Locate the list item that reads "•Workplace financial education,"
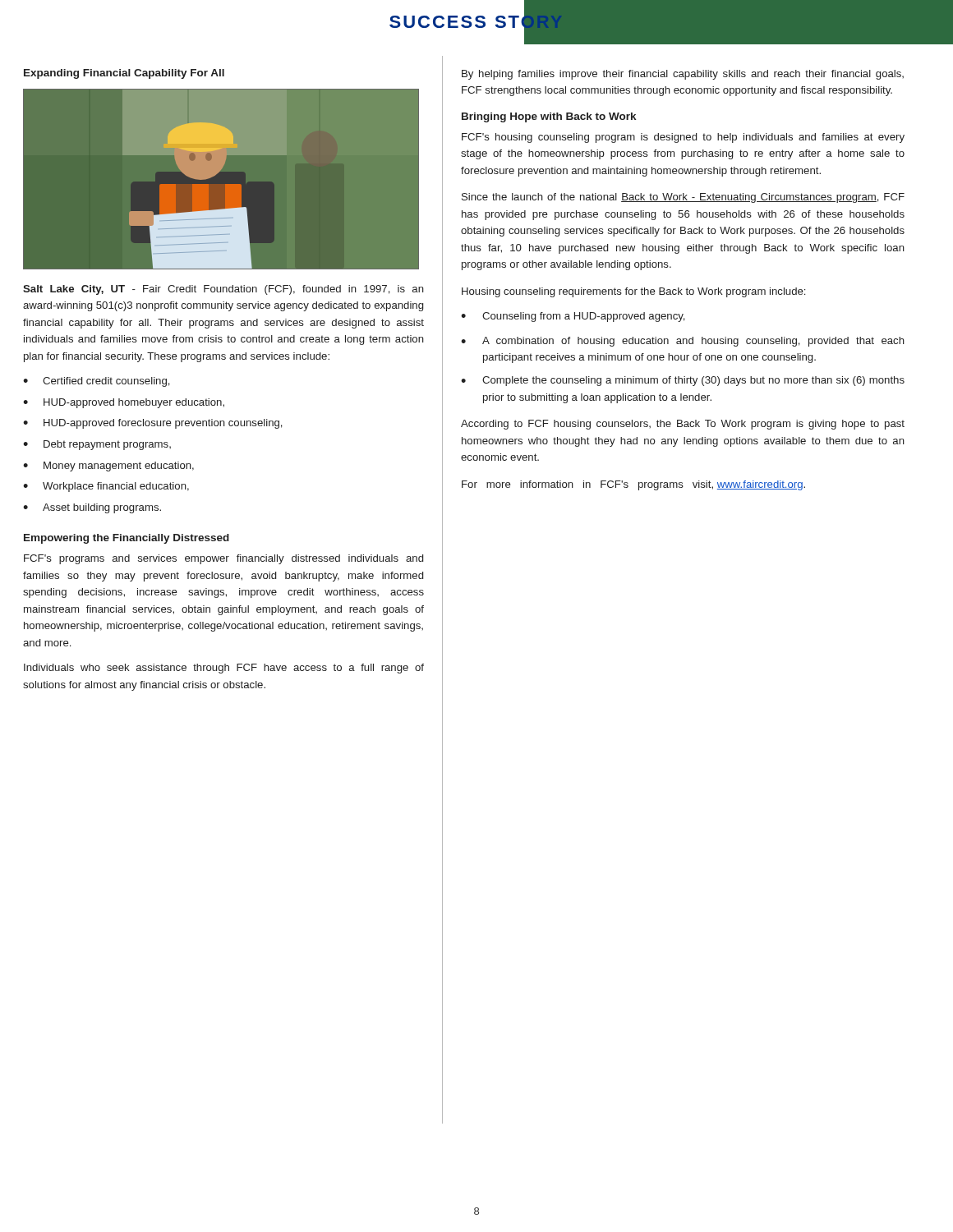 point(106,487)
